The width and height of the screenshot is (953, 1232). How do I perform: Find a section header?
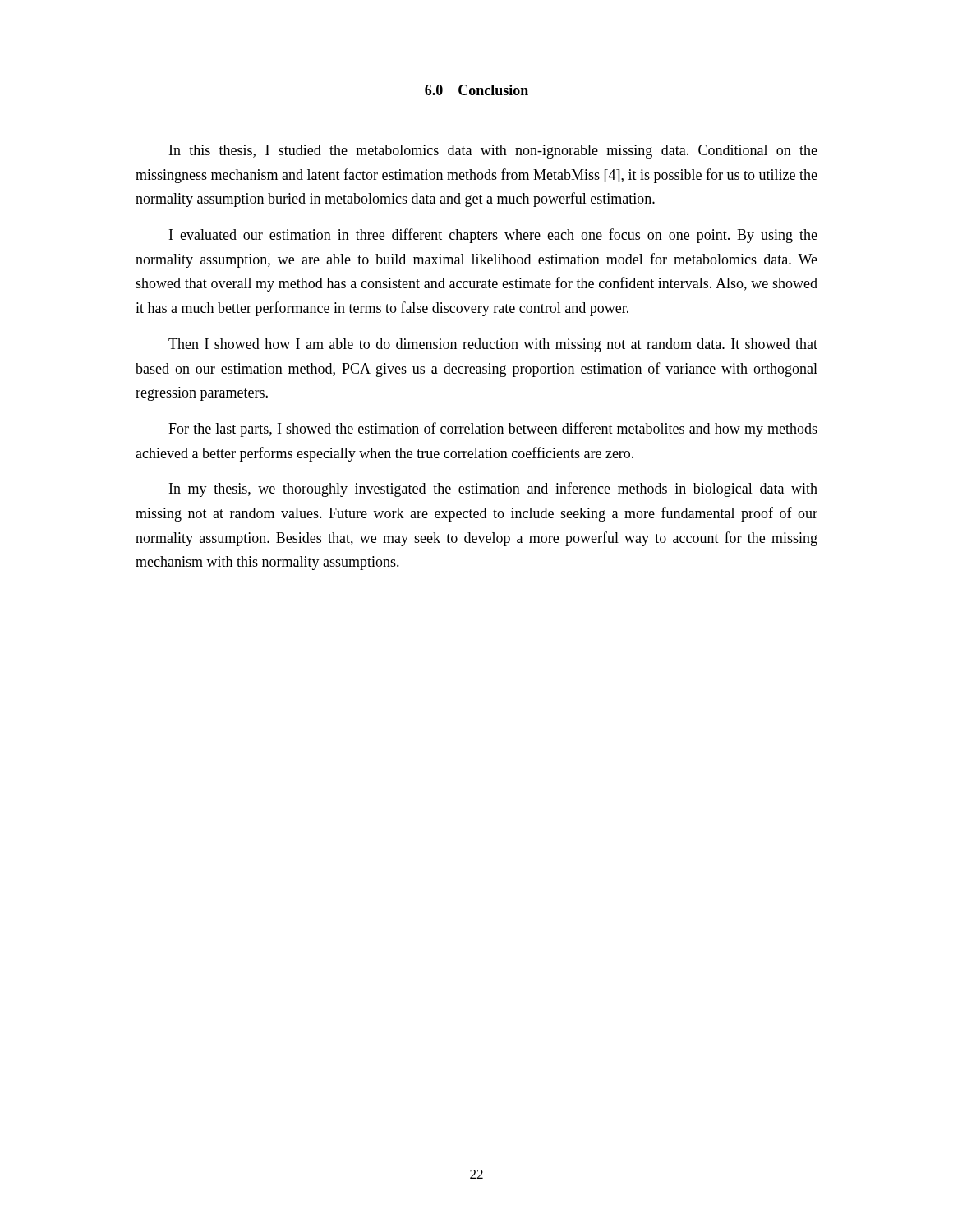[x=476, y=90]
